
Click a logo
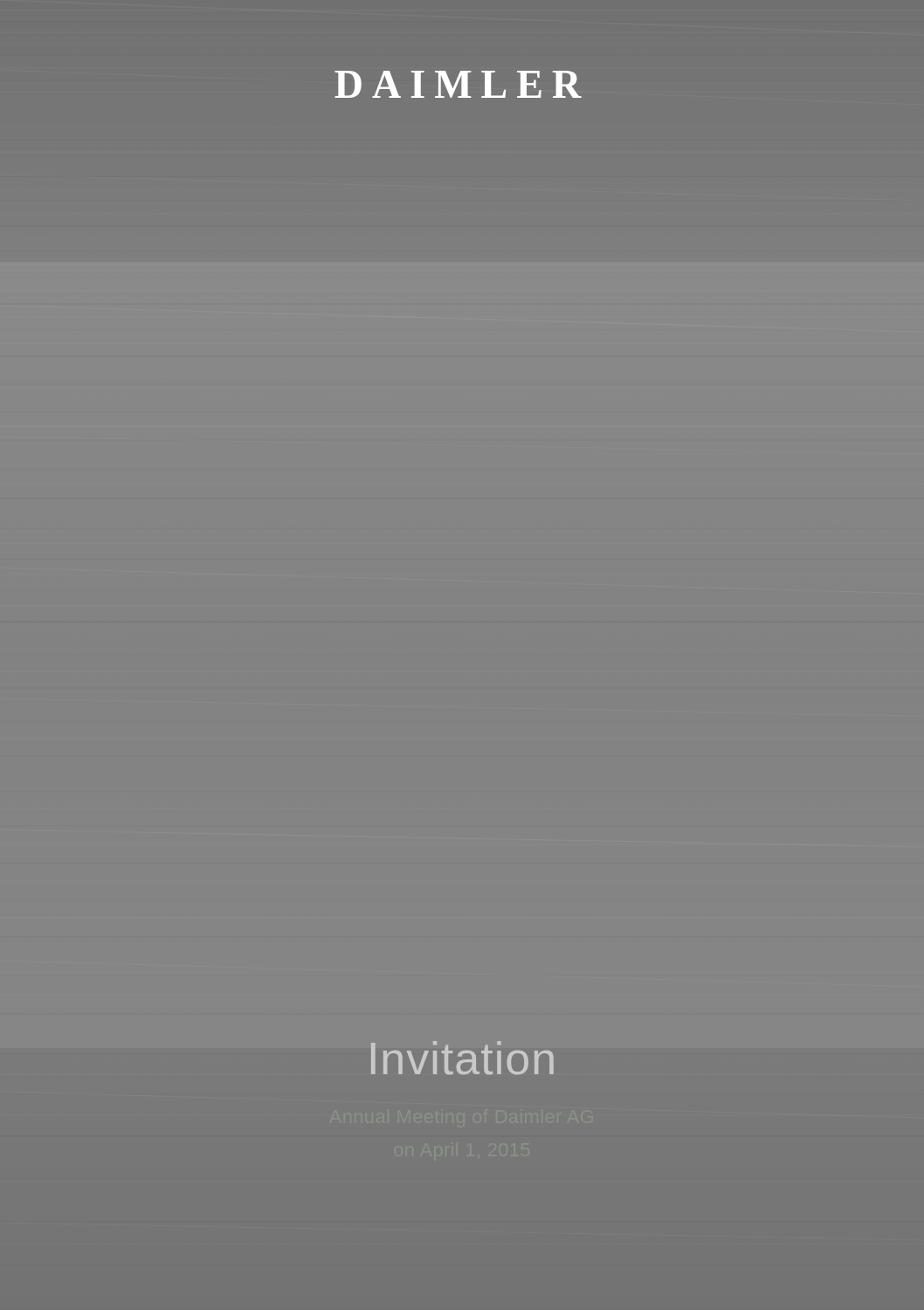(x=462, y=84)
